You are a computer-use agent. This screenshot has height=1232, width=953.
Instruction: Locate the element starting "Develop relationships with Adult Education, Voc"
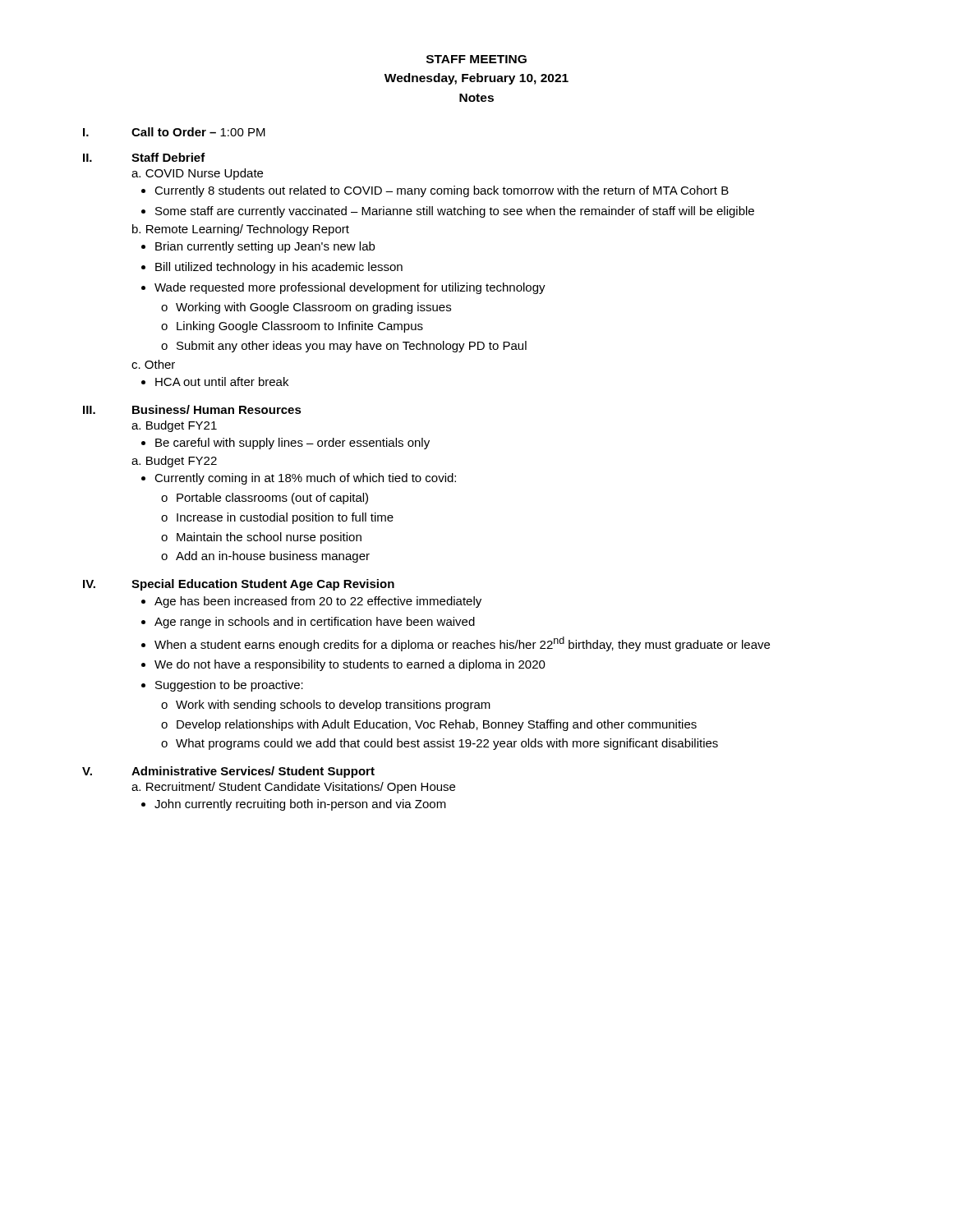tap(436, 724)
